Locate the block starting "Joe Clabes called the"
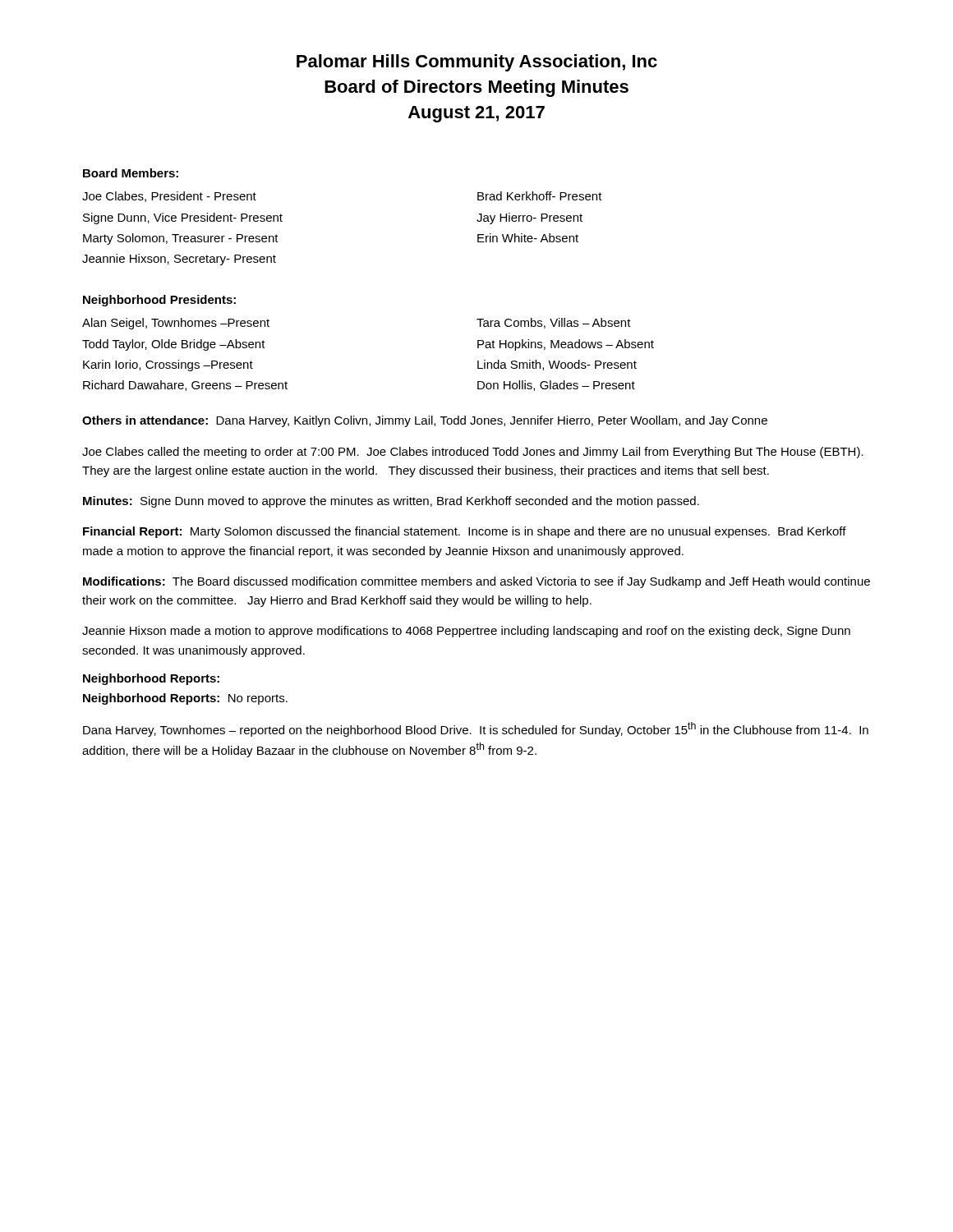Screen dimensions: 1232x953 point(475,461)
